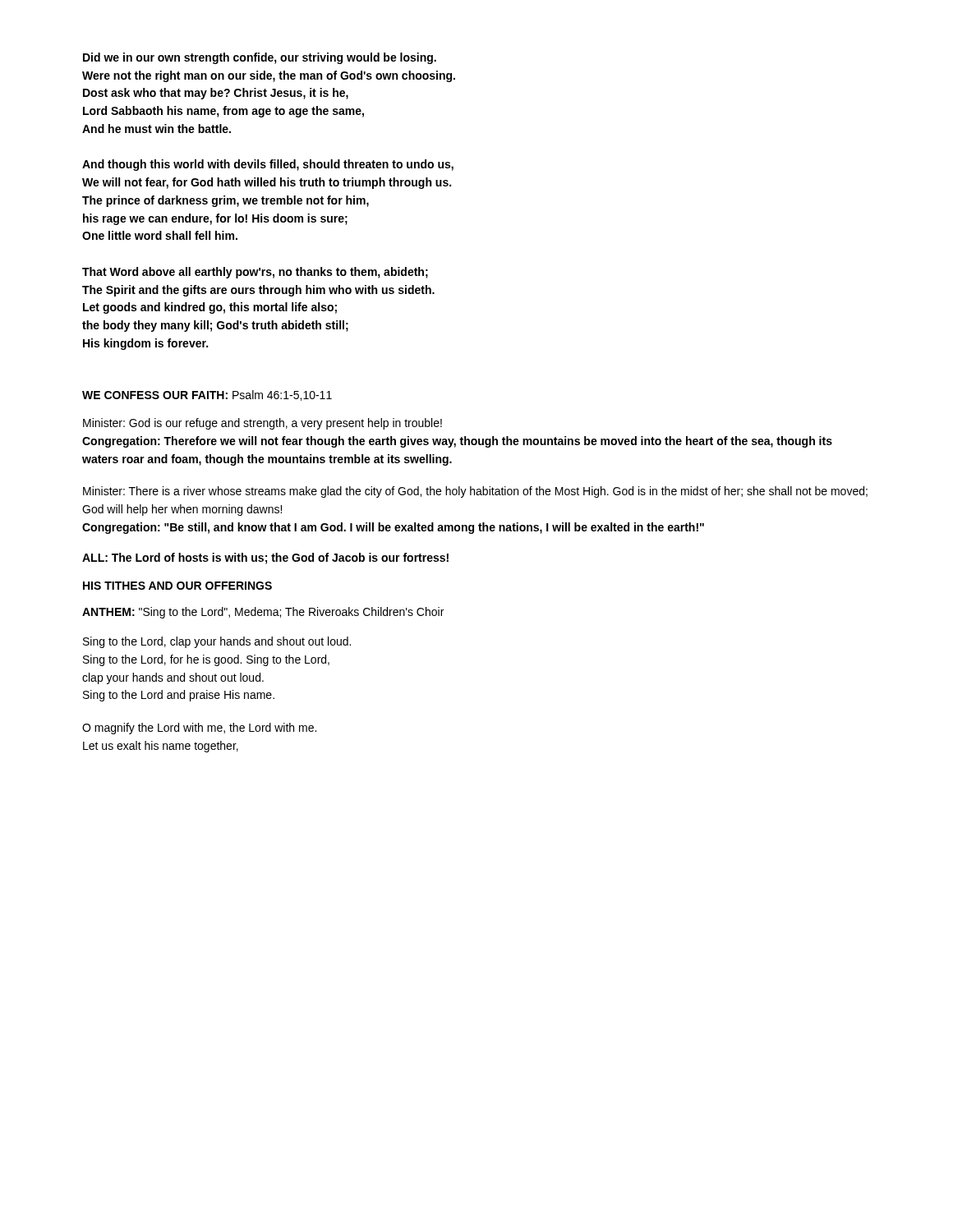
Task: Point to the passage starting "Minister: God is our refuge and strength, a"
Action: 476,442
